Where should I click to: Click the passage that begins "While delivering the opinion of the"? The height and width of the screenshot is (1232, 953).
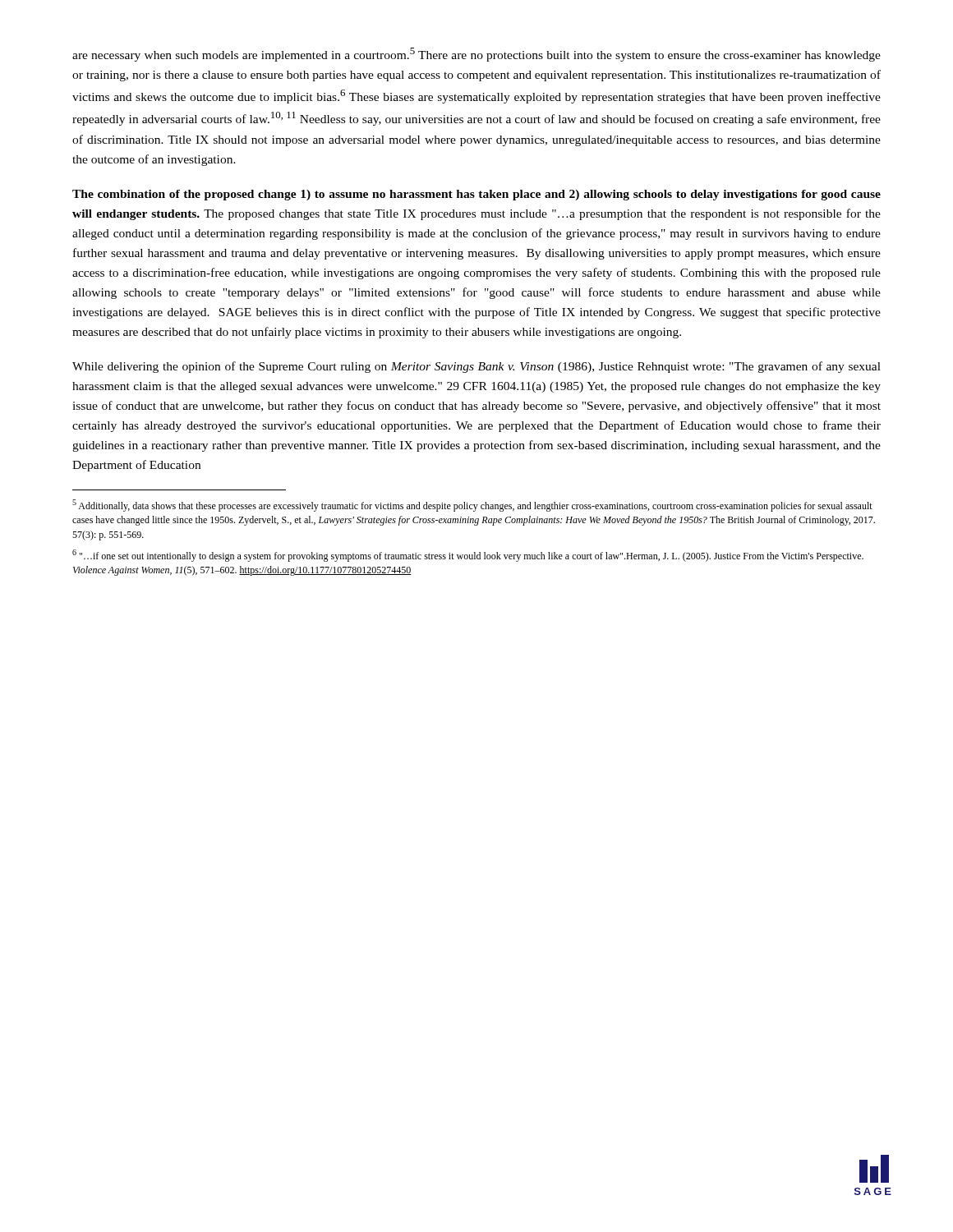click(x=476, y=415)
